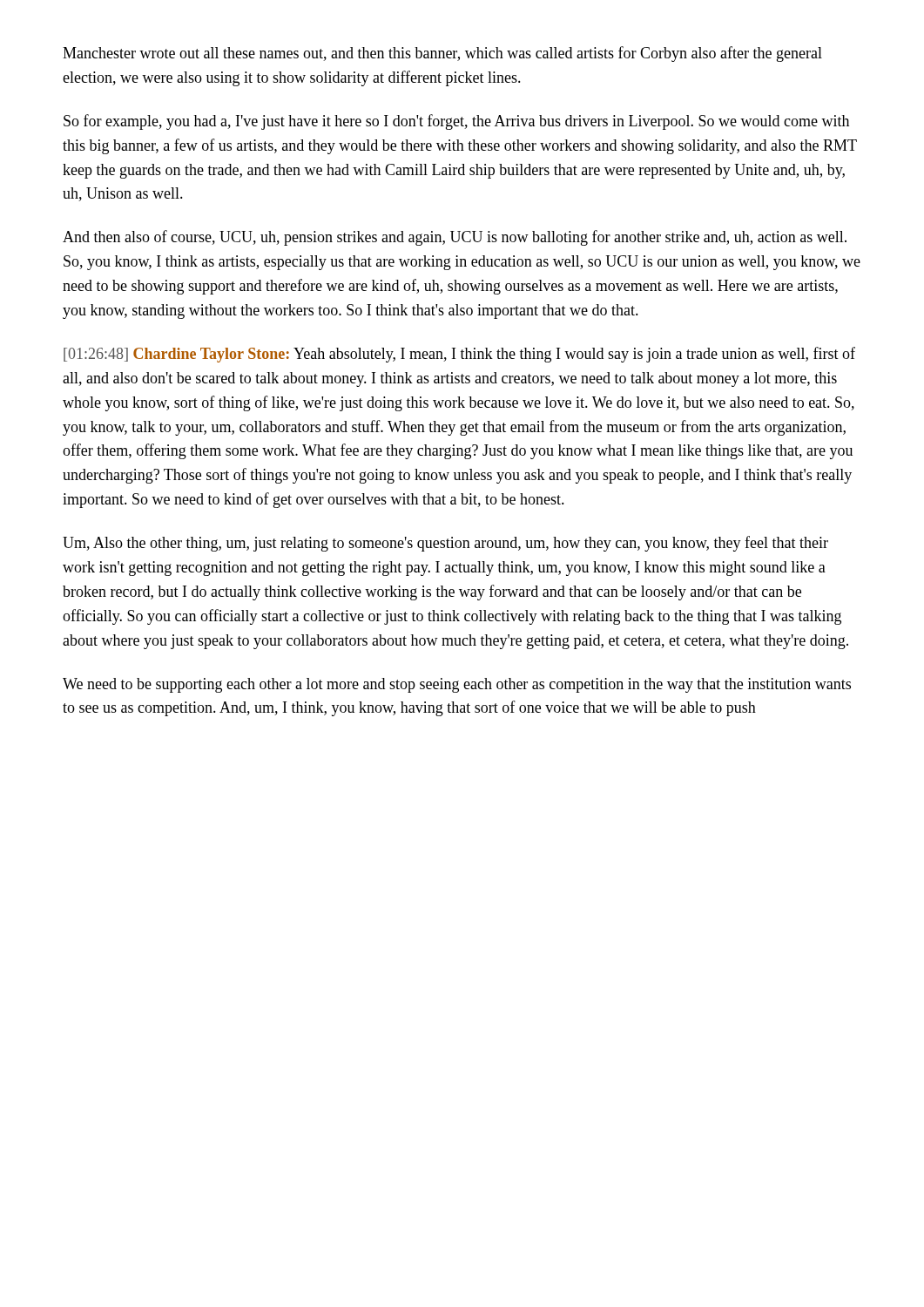Where is the passage that starts "And then also of course,"?
This screenshot has height=1307, width=924.
pyautogui.click(x=462, y=274)
